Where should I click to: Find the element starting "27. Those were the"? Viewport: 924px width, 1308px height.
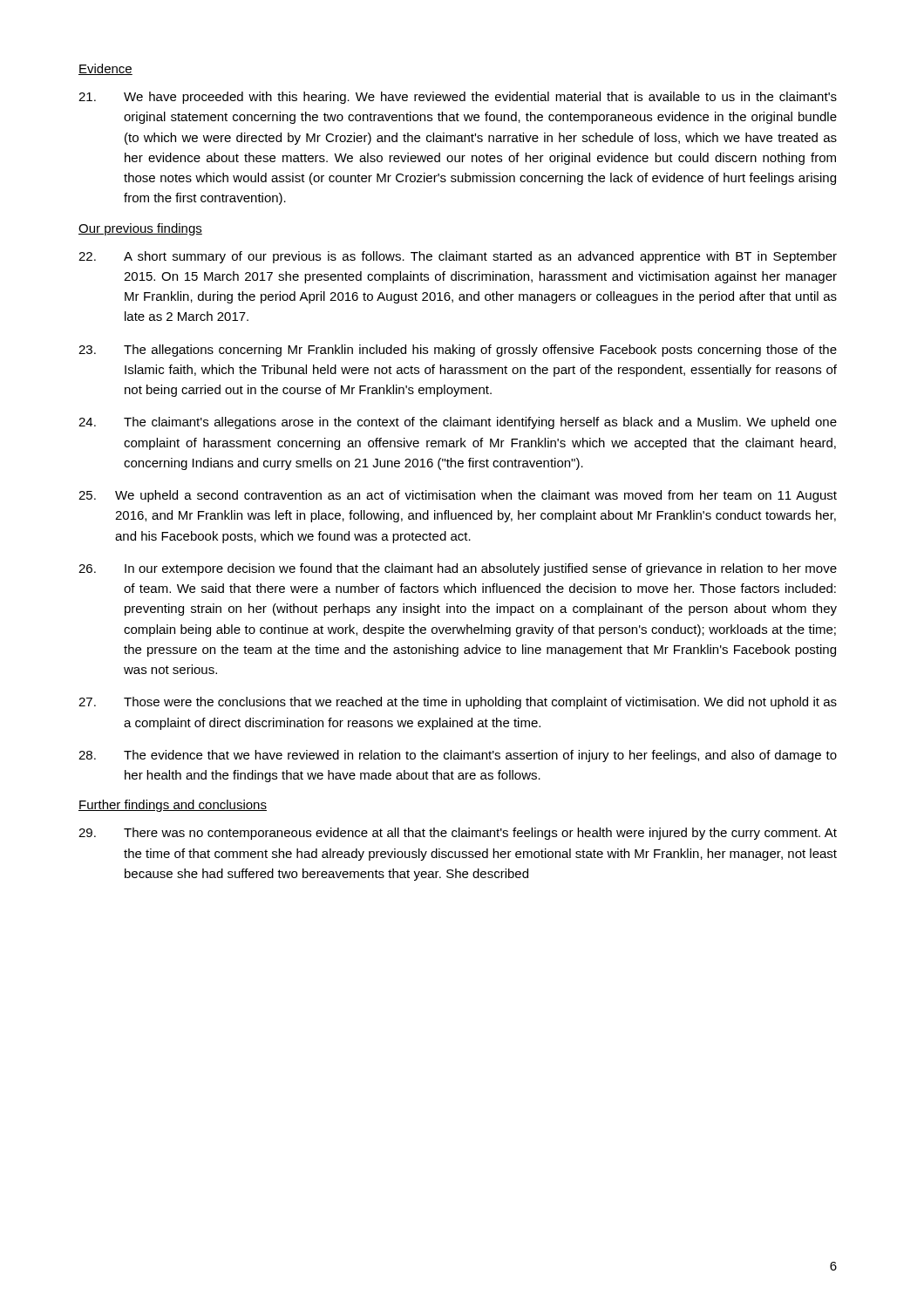pos(458,712)
